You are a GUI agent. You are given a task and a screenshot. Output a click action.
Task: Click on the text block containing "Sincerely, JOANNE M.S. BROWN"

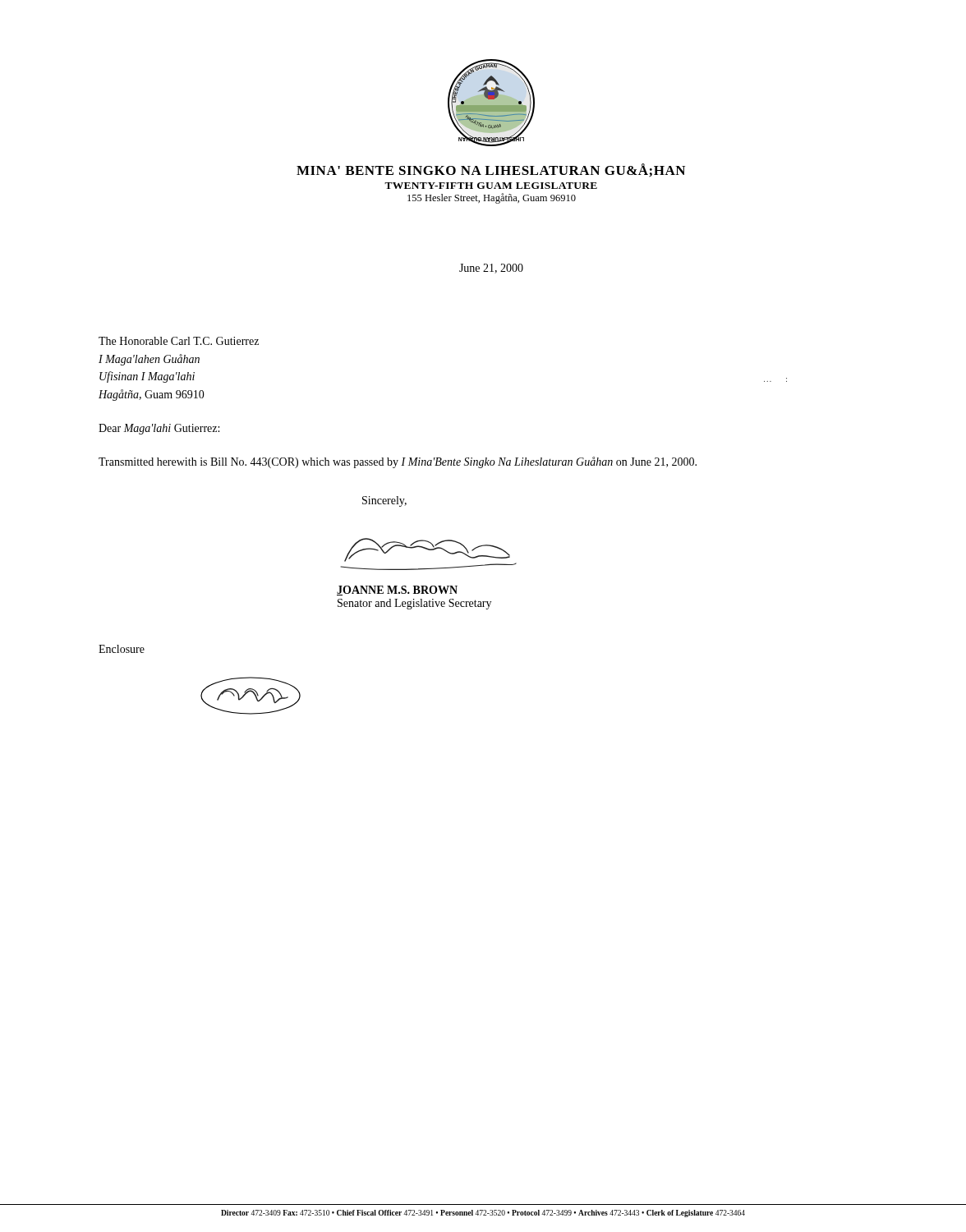pyautogui.click(x=384, y=501)
